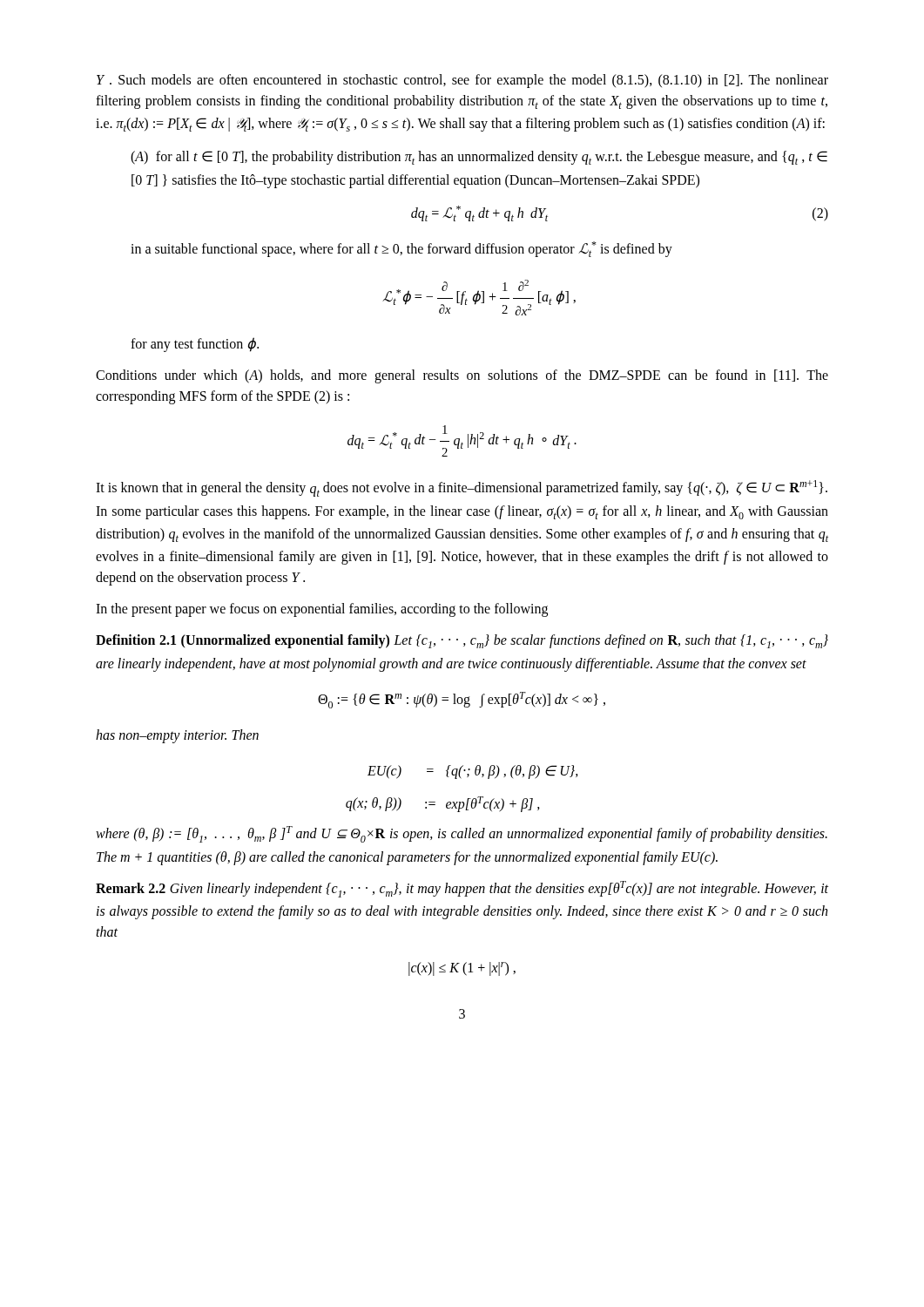
Task: Click the passage that begins "Definition 2.1 (Unnormalized"
Action: [462, 652]
